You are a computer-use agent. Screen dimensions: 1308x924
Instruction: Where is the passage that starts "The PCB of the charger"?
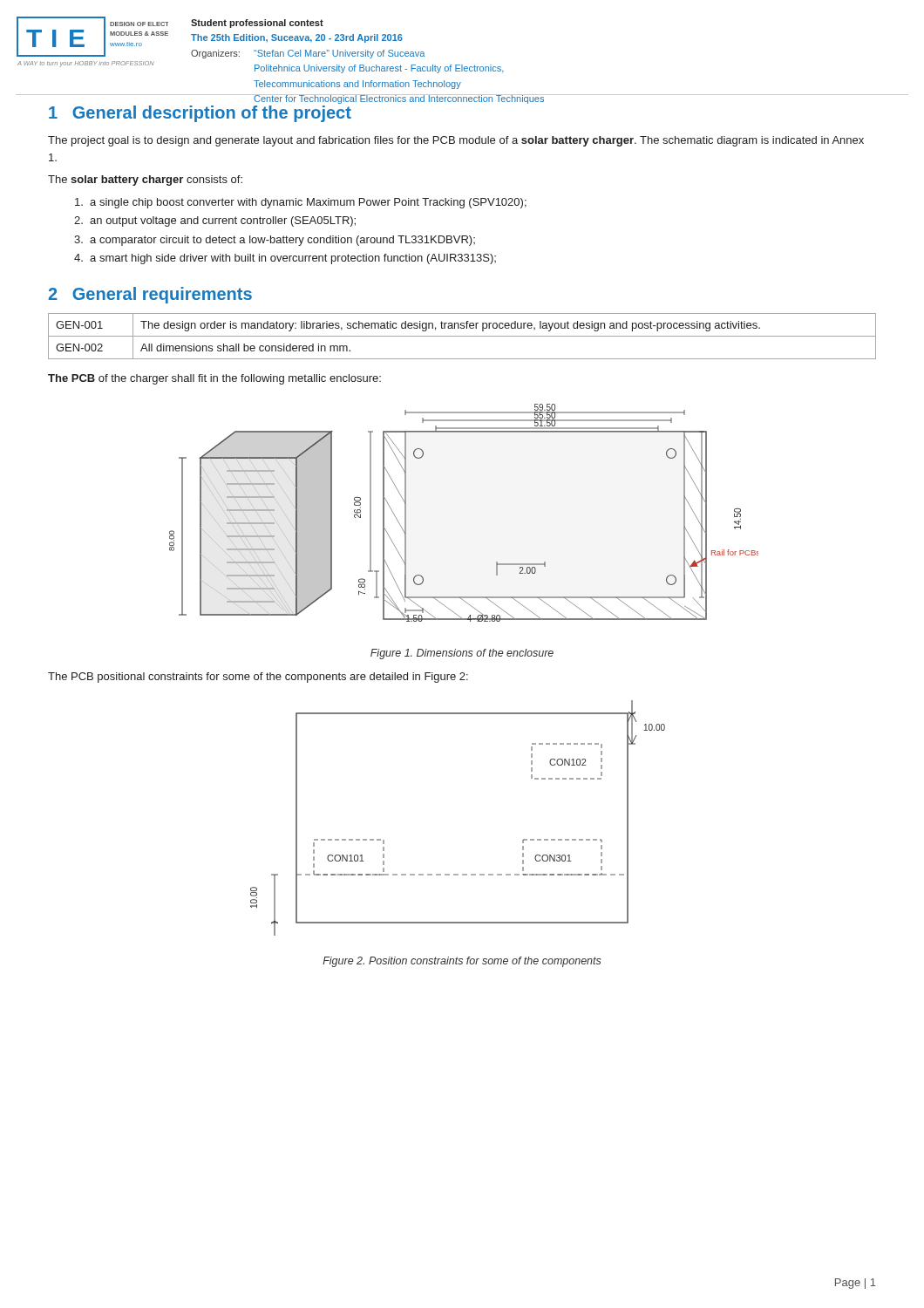click(x=215, y=378)
